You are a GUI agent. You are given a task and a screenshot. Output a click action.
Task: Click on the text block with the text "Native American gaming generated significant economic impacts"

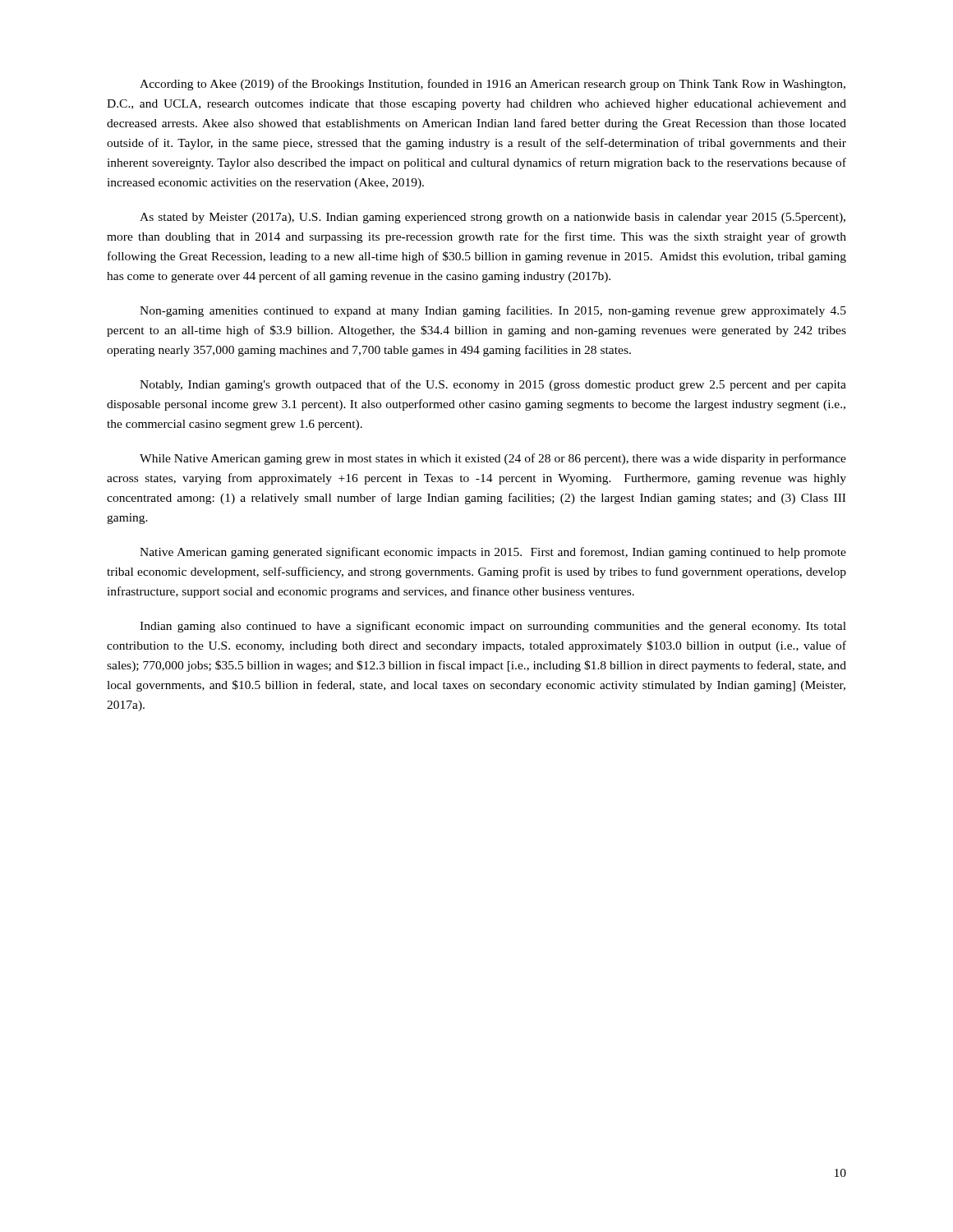click(x=476, y=572)
